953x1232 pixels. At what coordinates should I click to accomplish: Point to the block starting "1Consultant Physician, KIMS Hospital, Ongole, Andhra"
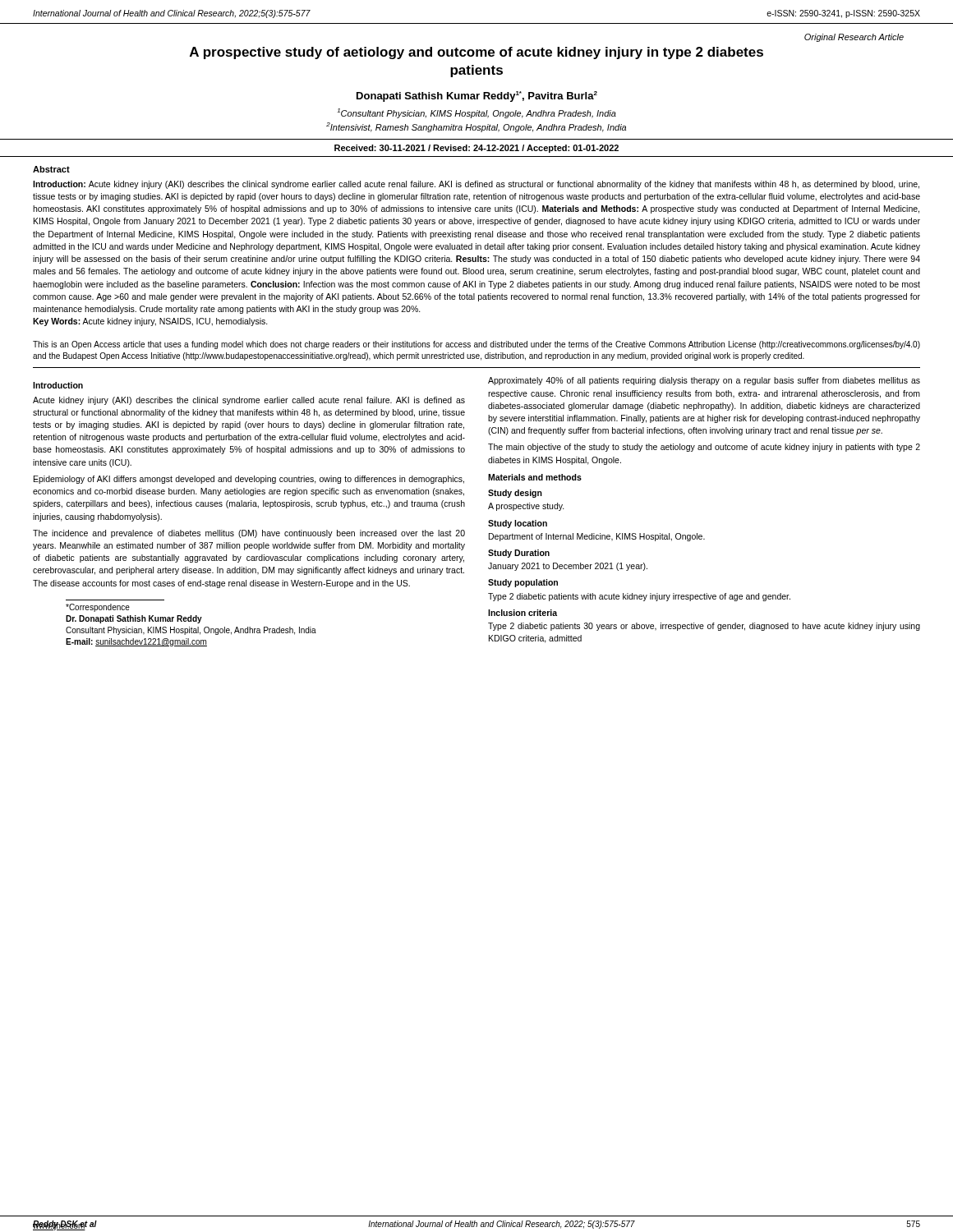(476, 119)
